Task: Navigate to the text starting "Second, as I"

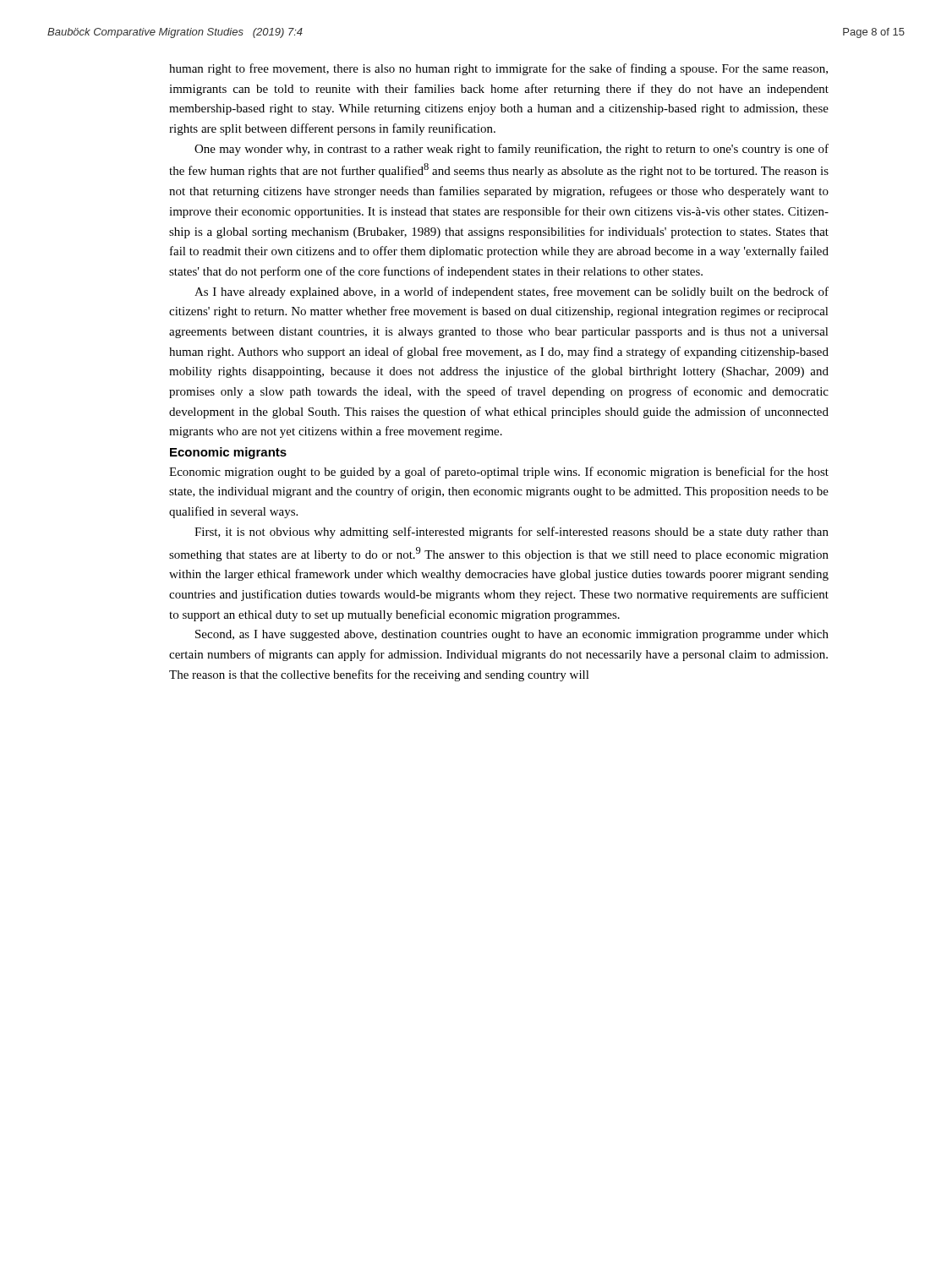Action: pos(499,655)
